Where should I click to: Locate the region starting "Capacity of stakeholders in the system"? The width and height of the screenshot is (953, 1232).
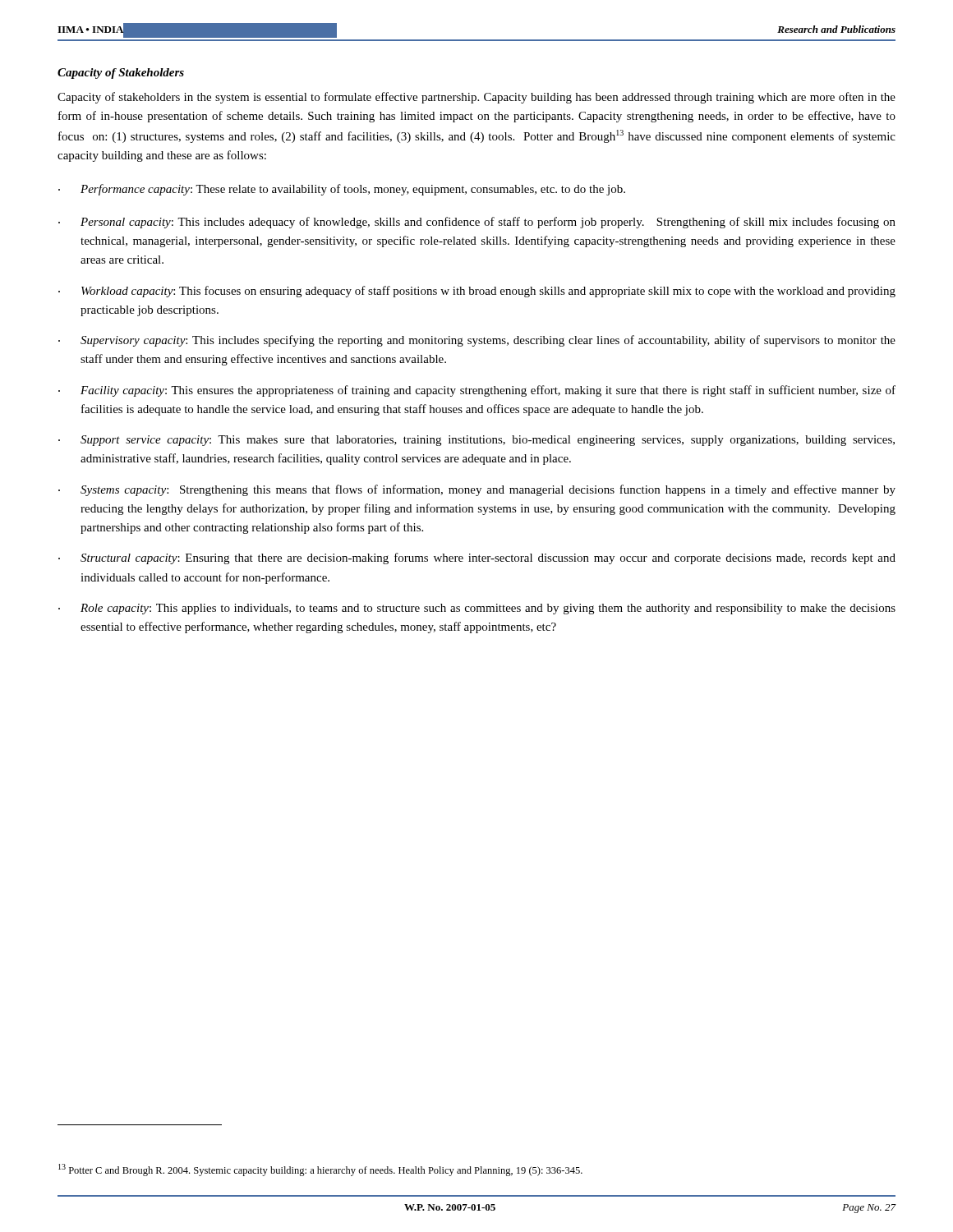pos(476,126)
